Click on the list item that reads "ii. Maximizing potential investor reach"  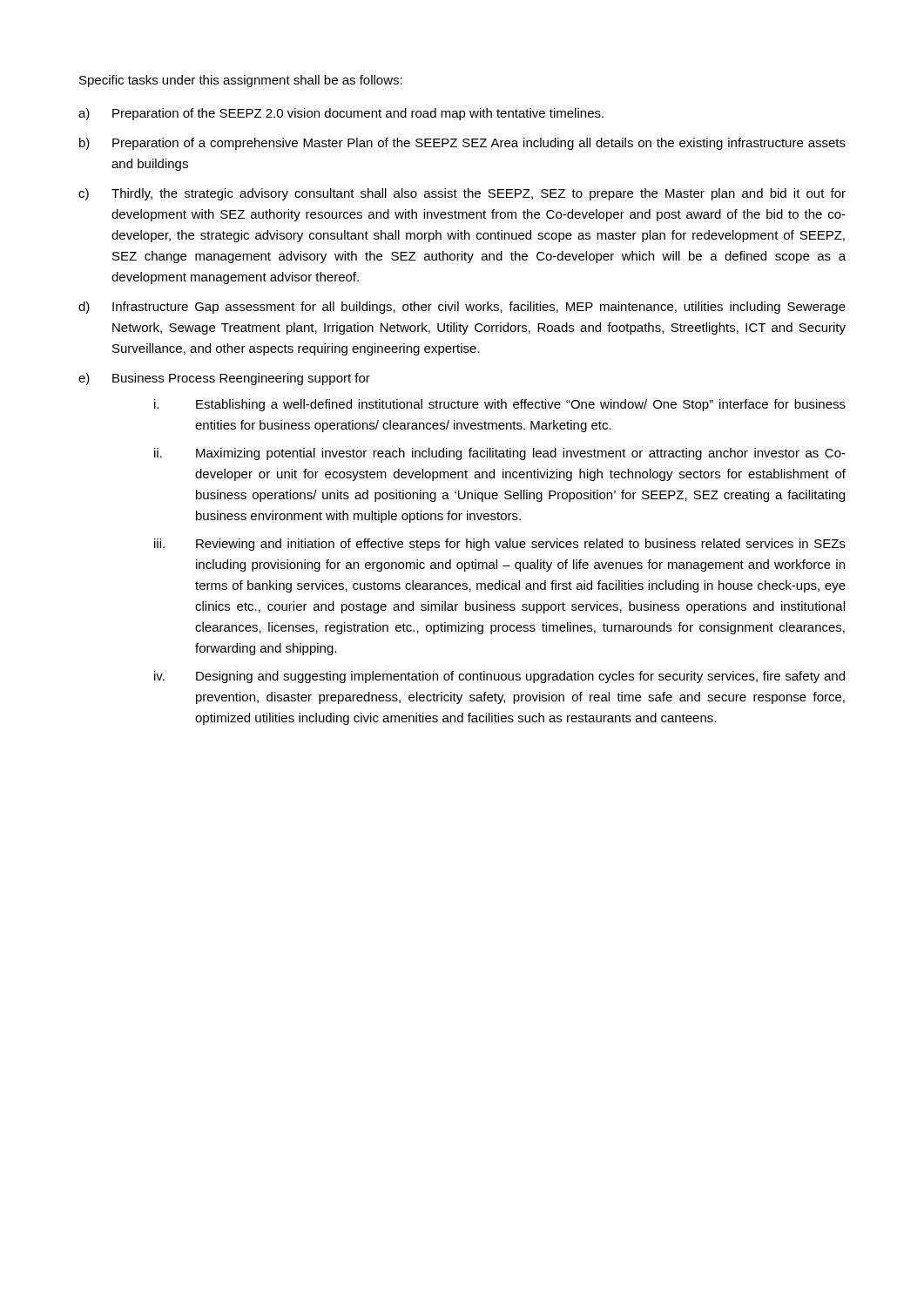tap(499, 485)
